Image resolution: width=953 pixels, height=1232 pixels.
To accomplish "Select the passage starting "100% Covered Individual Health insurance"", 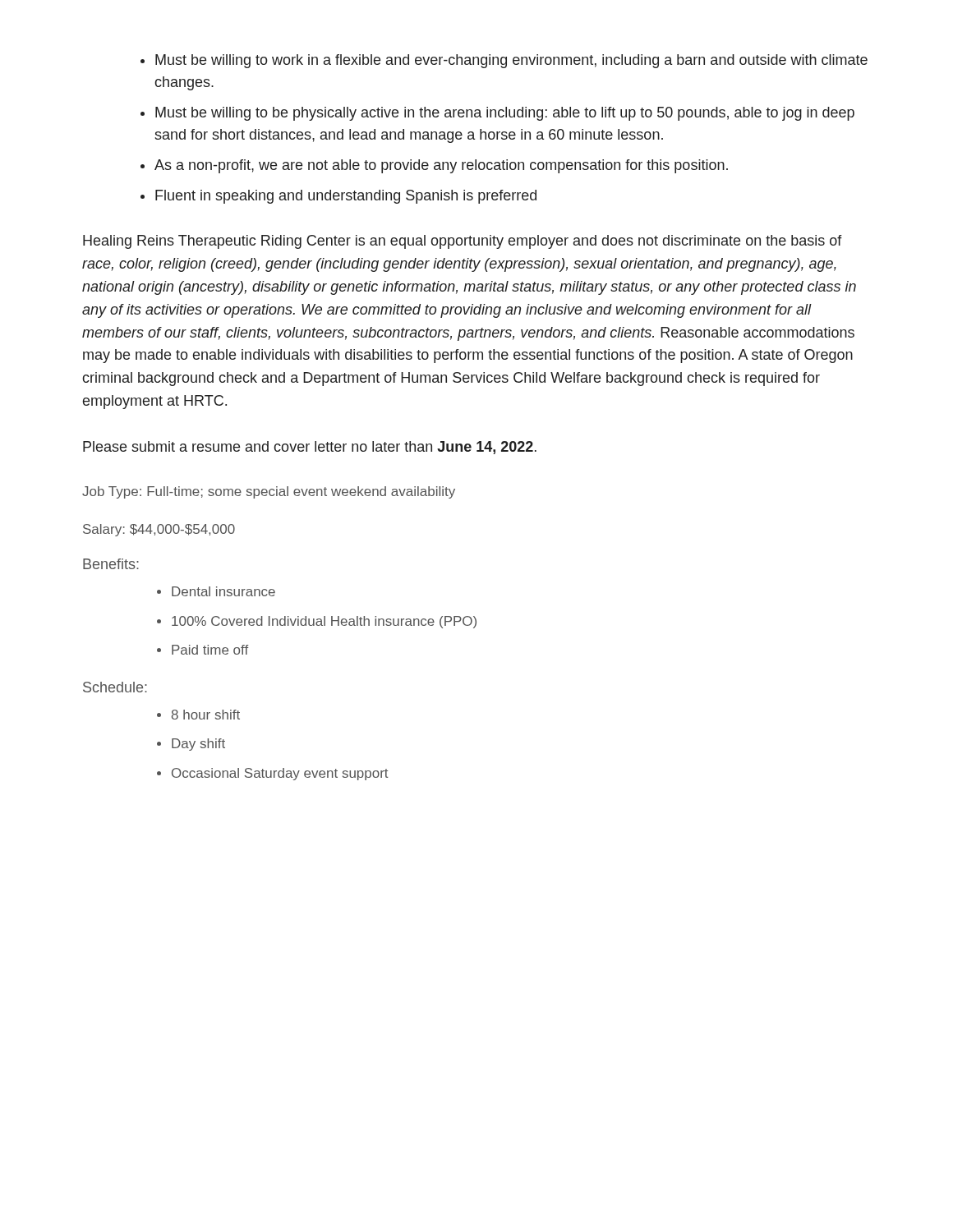I will click(x=324, y=622).
